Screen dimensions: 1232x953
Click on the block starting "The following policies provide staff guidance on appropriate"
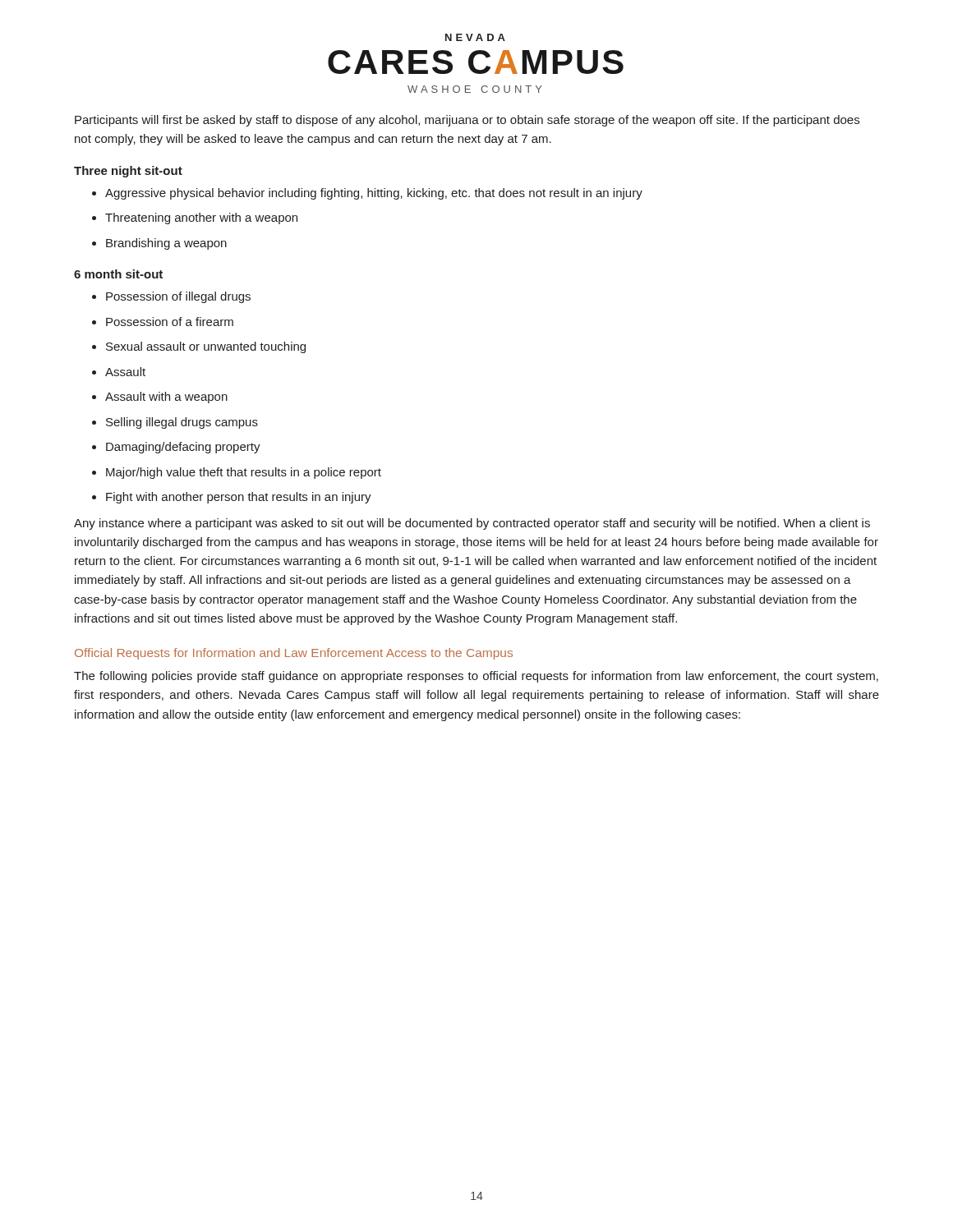476,695
